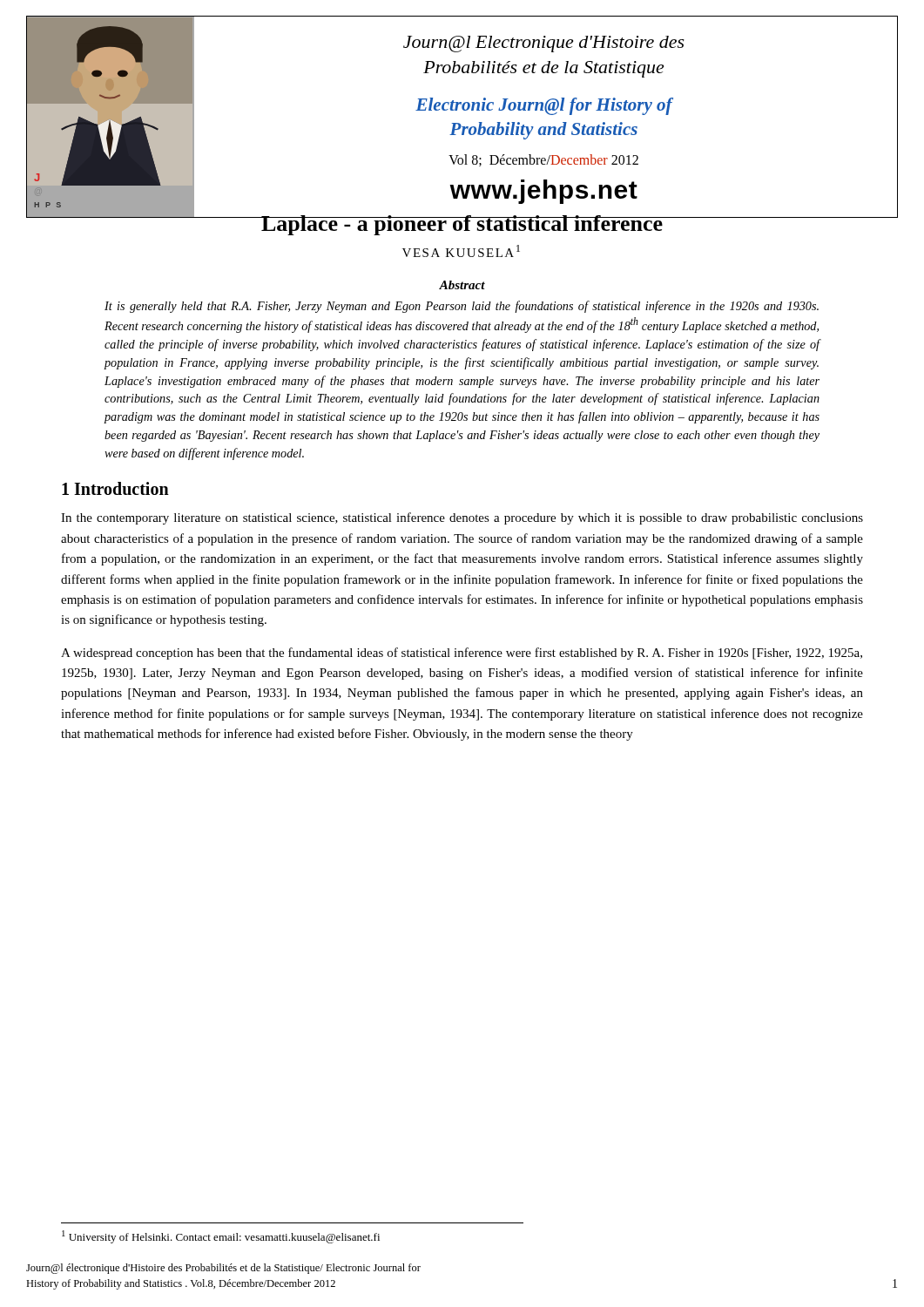
Task: Find the title on this page that starts "Laplace - a pioneer"
Action: (462, 223)
